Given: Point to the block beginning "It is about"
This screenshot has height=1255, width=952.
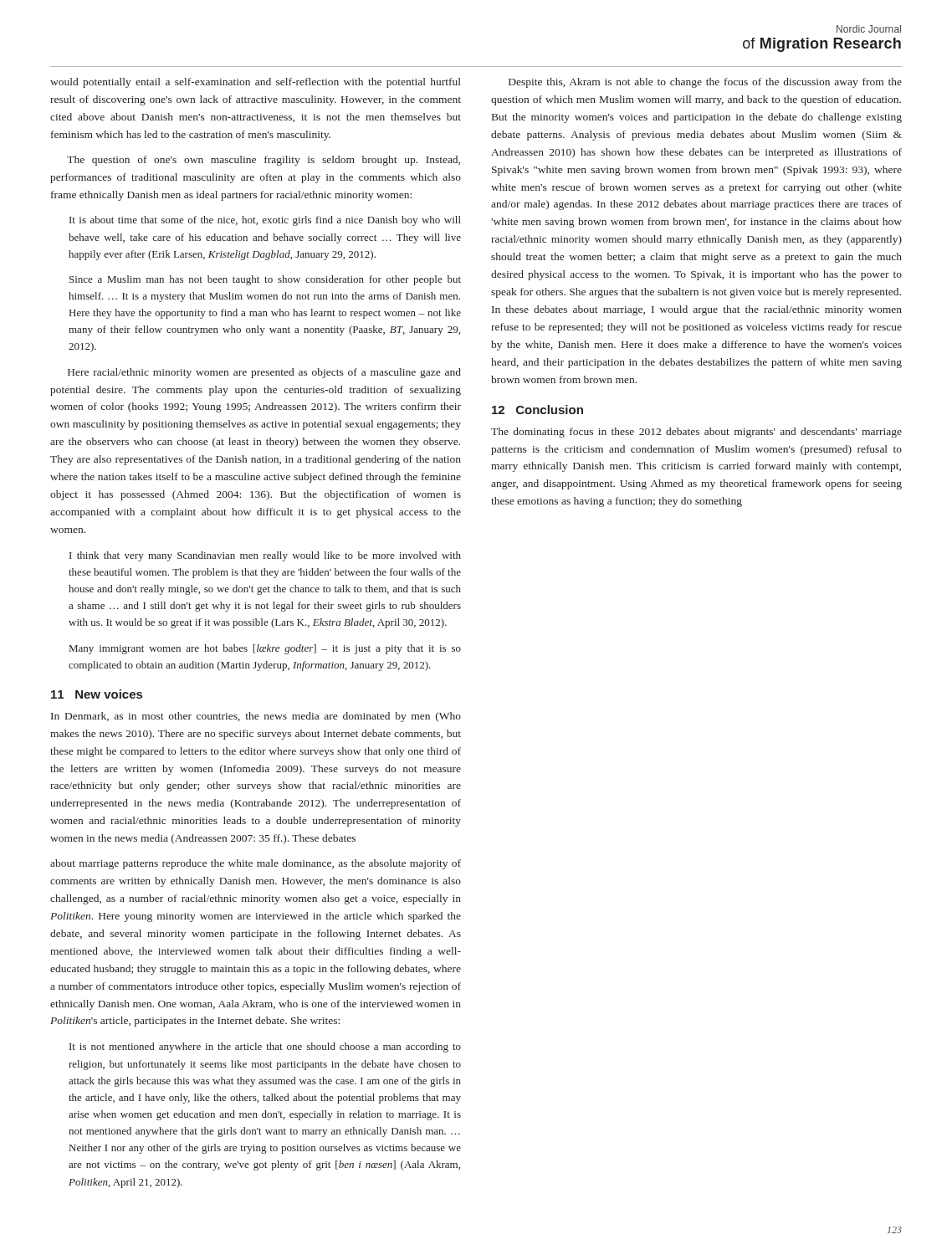Looking at the screenshot, I should 265,237.
